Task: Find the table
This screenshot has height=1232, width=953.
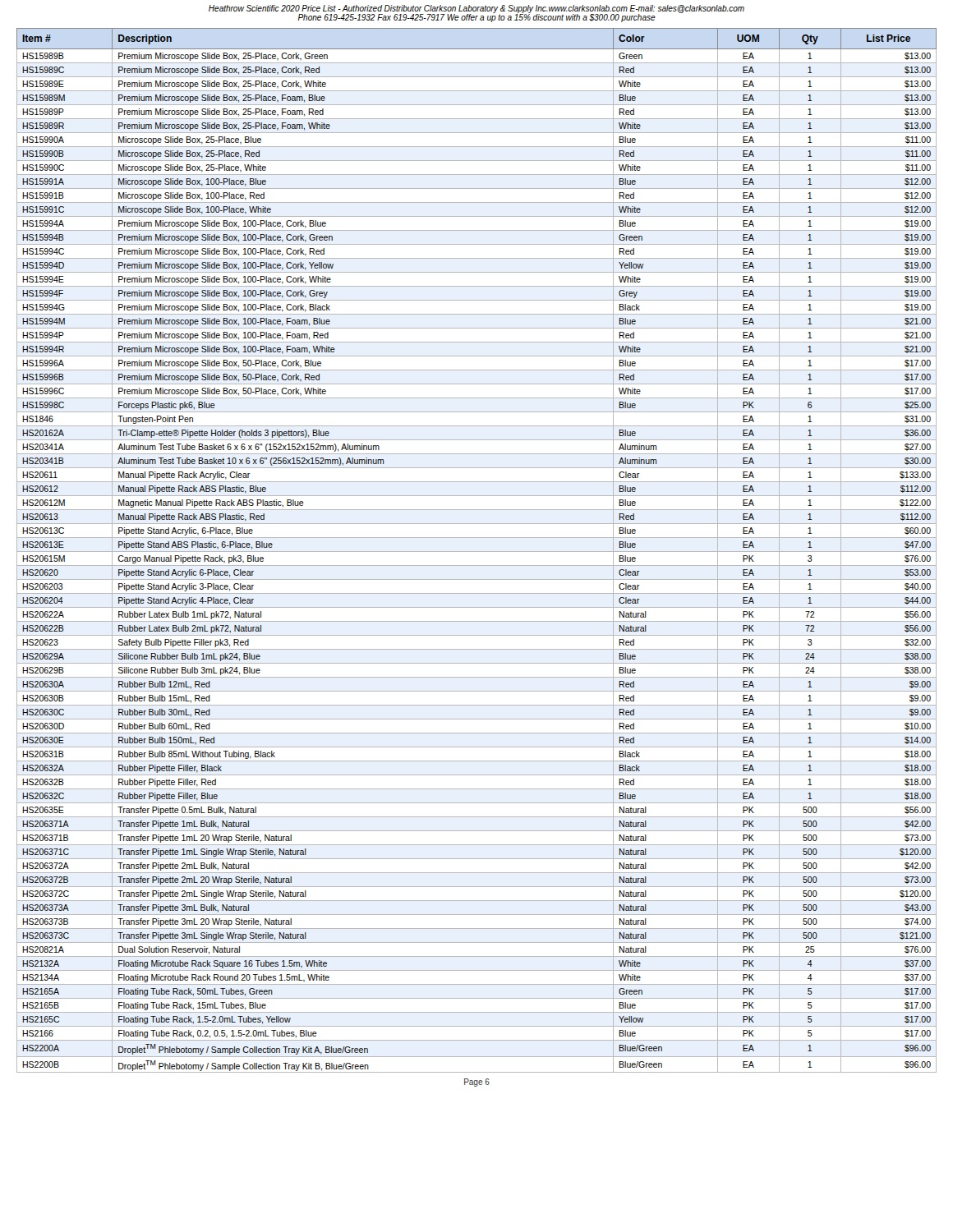Action: (x=476, y=550)
